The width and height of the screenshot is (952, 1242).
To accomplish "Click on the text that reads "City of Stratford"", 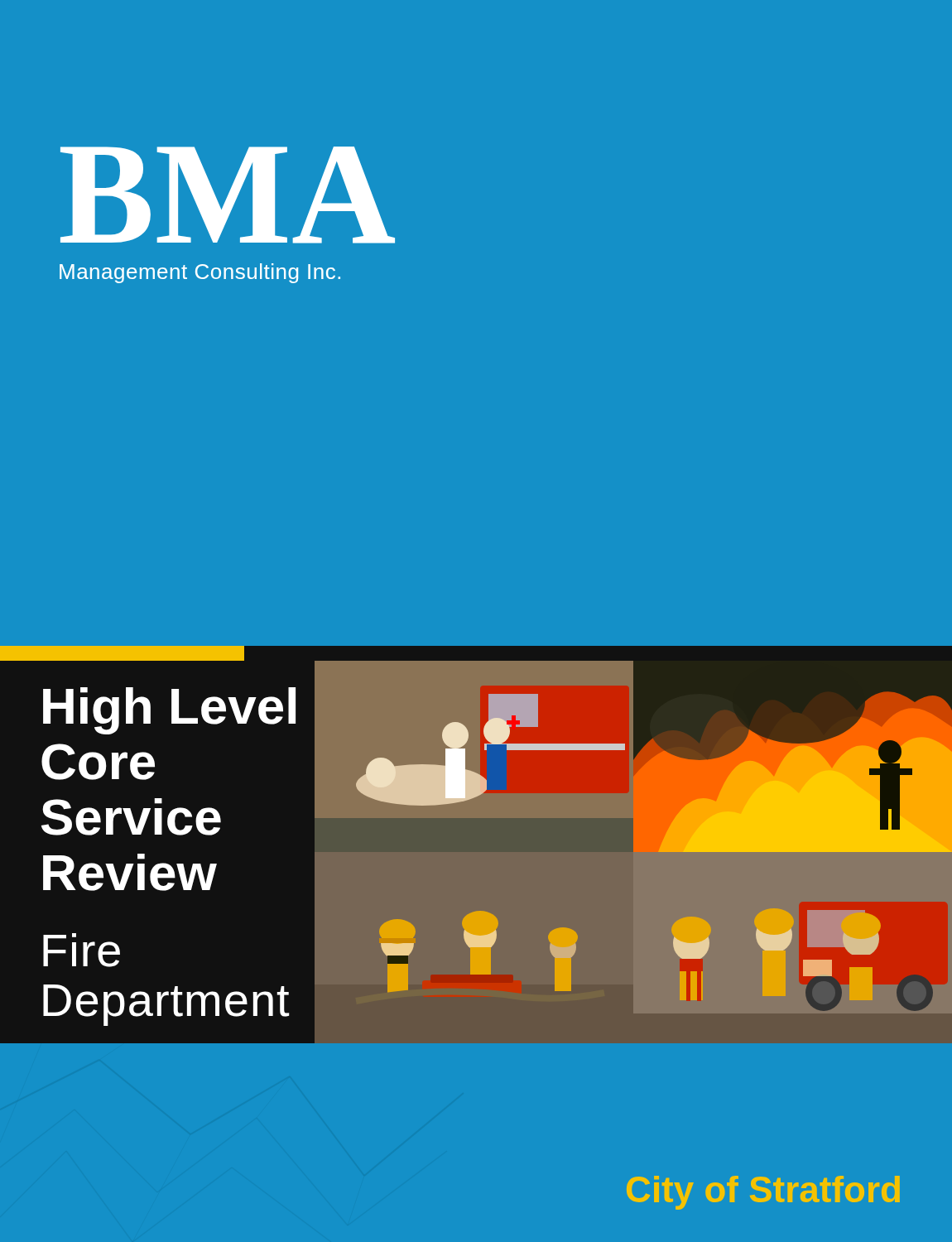I will click(764, 1189).
